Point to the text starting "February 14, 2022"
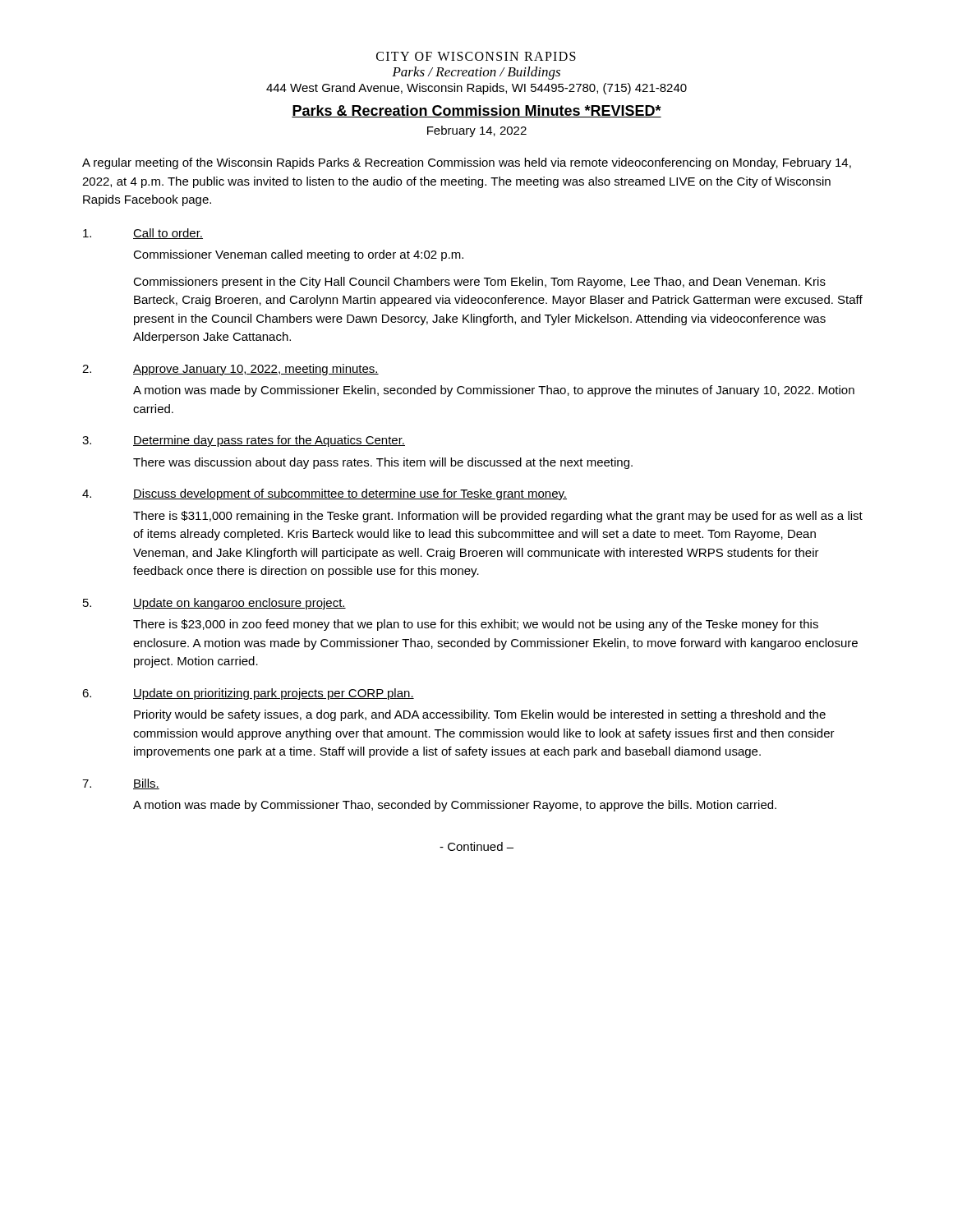This screenshot has height=1232, width=953. [x=476, y=130]
